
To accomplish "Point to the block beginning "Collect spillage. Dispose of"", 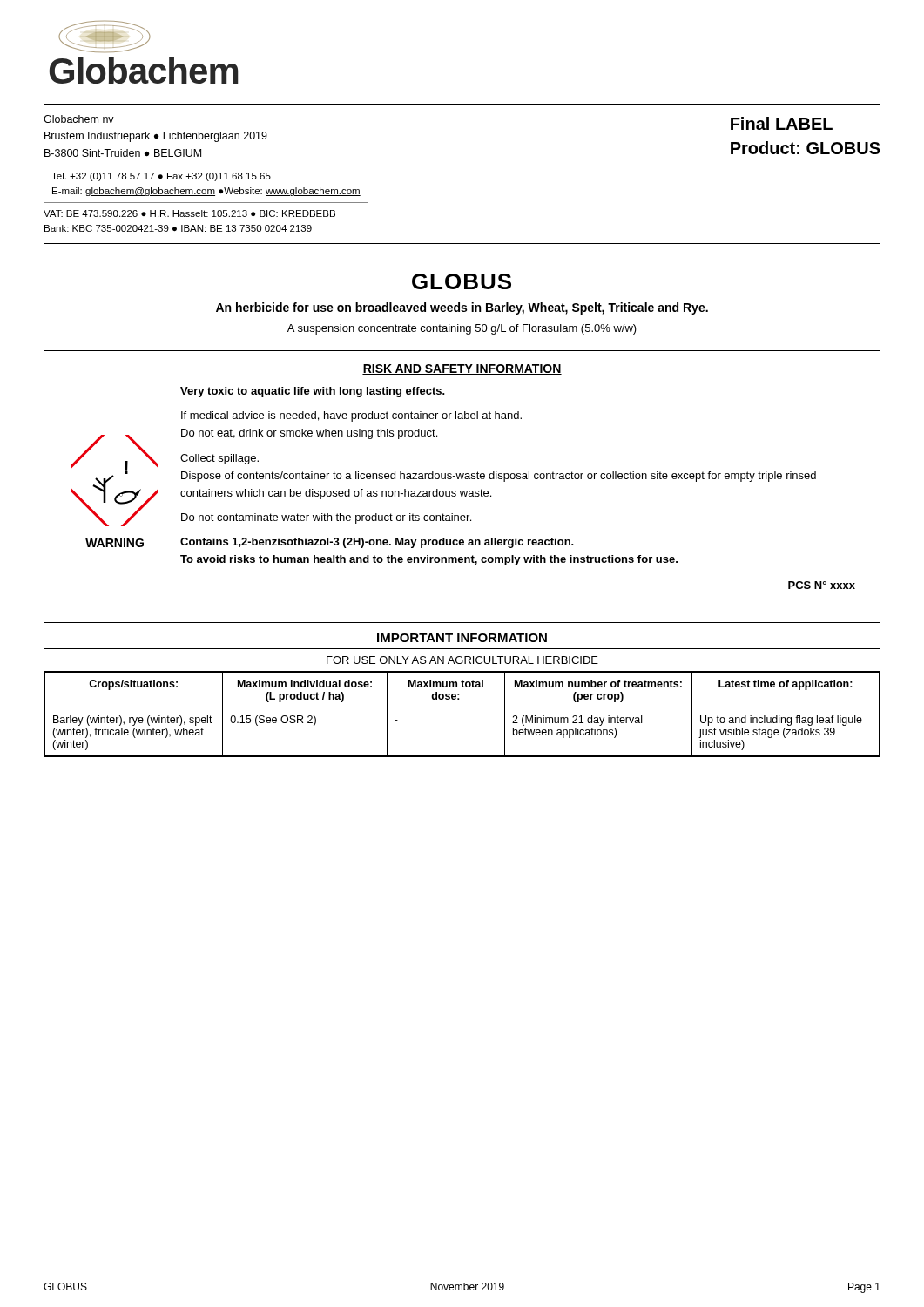I will 498,475.
